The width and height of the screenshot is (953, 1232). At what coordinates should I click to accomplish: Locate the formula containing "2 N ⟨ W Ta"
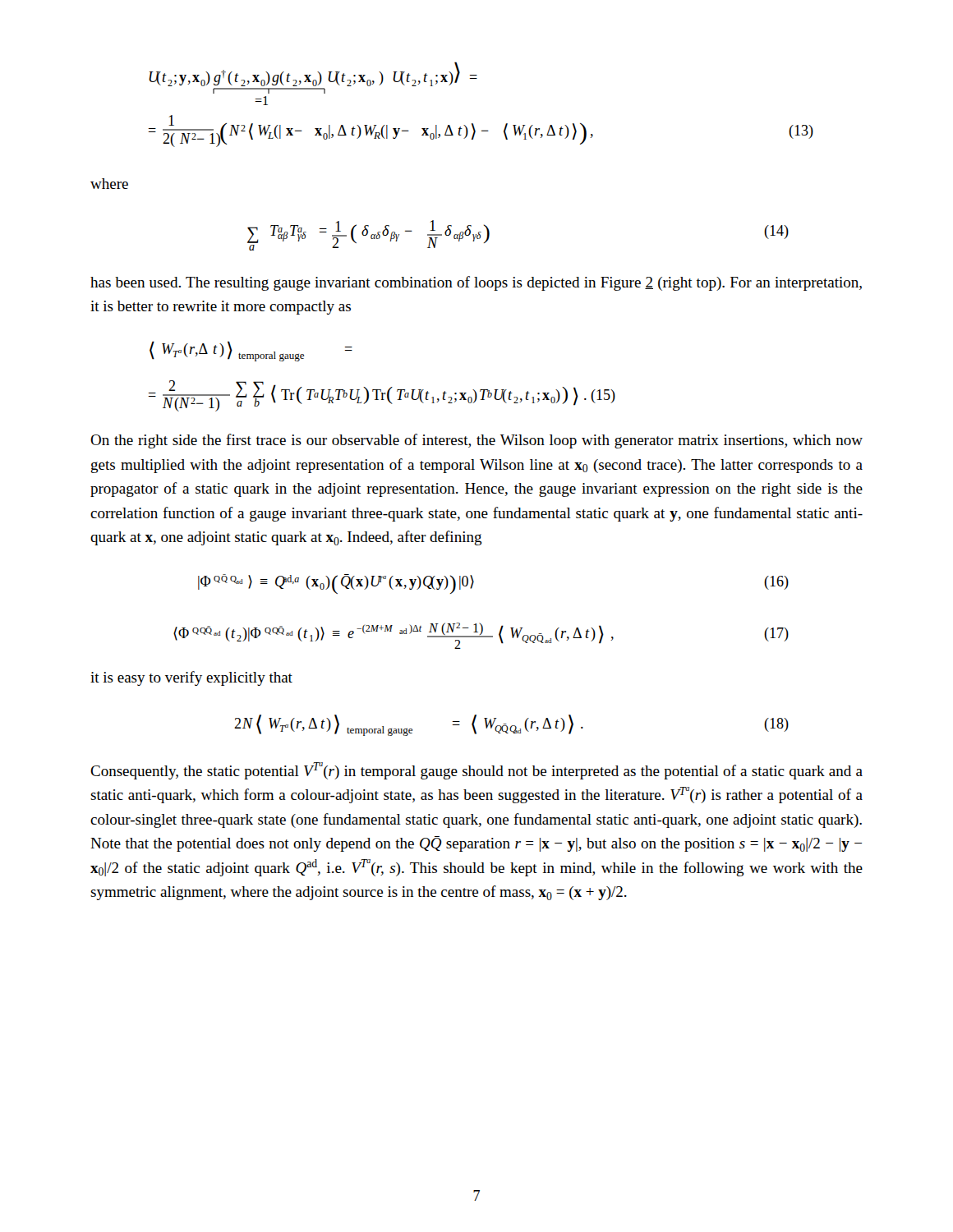(x=476, y=722)
